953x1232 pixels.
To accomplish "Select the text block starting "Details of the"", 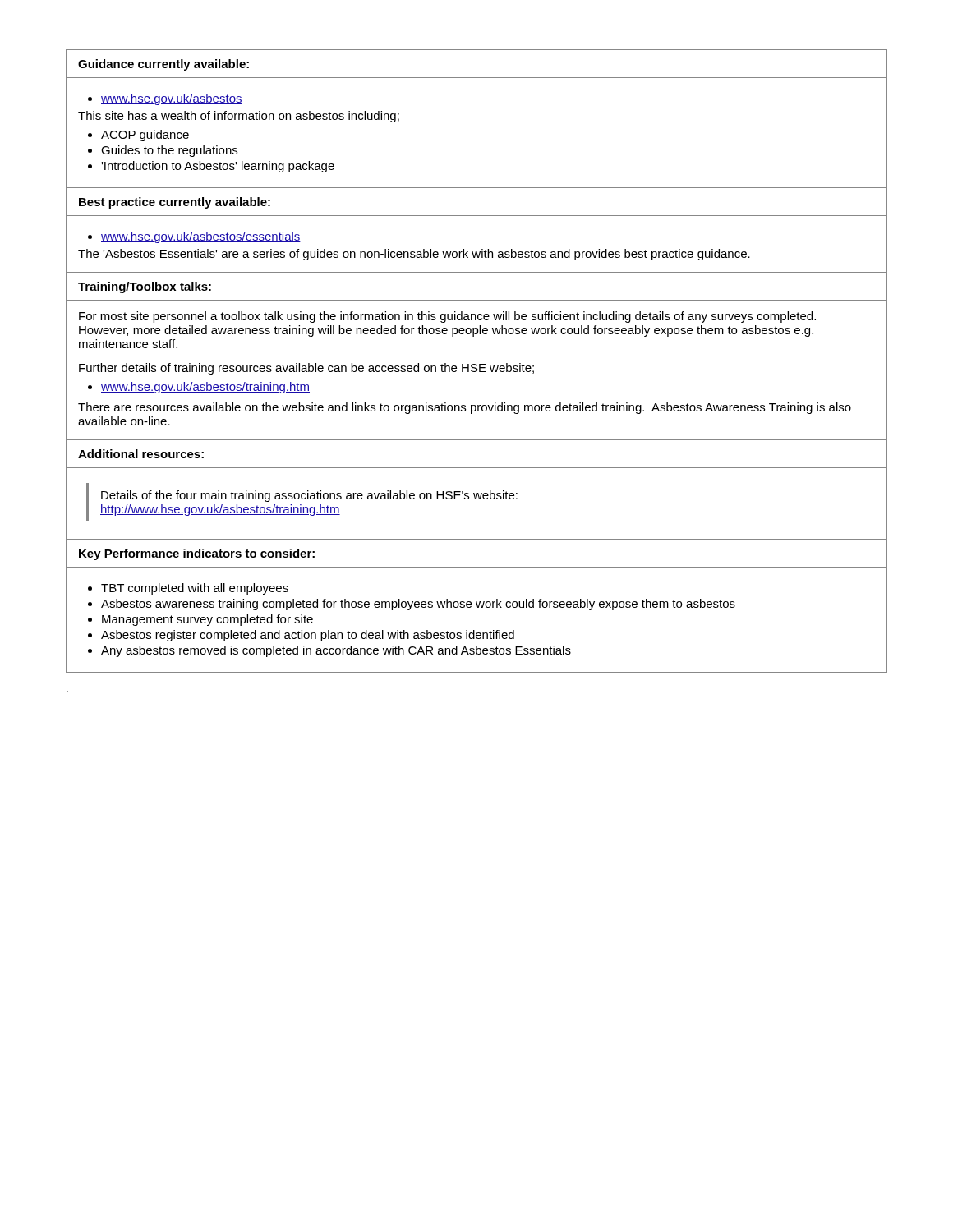I will (309, 502).
